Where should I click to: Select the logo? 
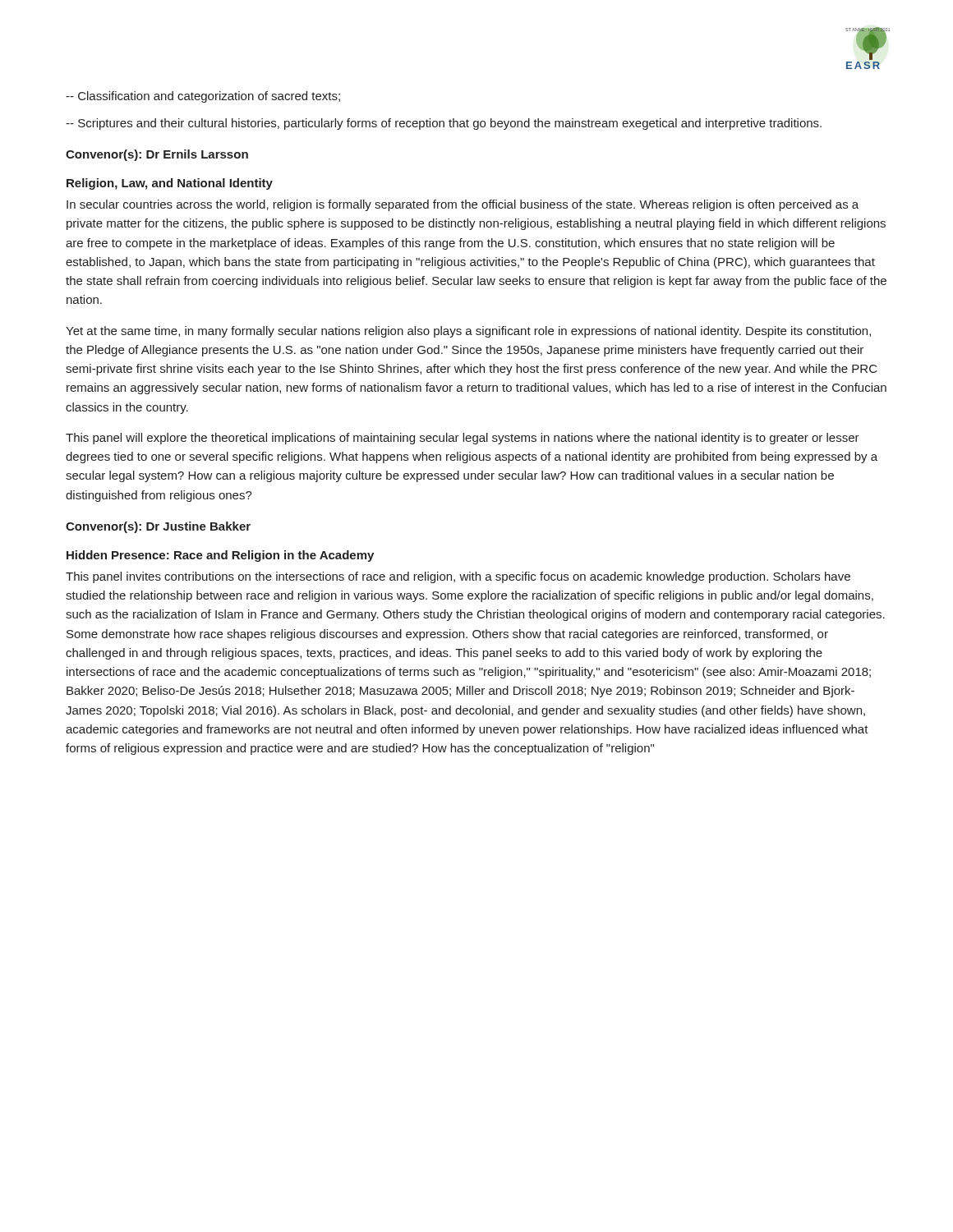pyautogui.click(x=875, y=50)
